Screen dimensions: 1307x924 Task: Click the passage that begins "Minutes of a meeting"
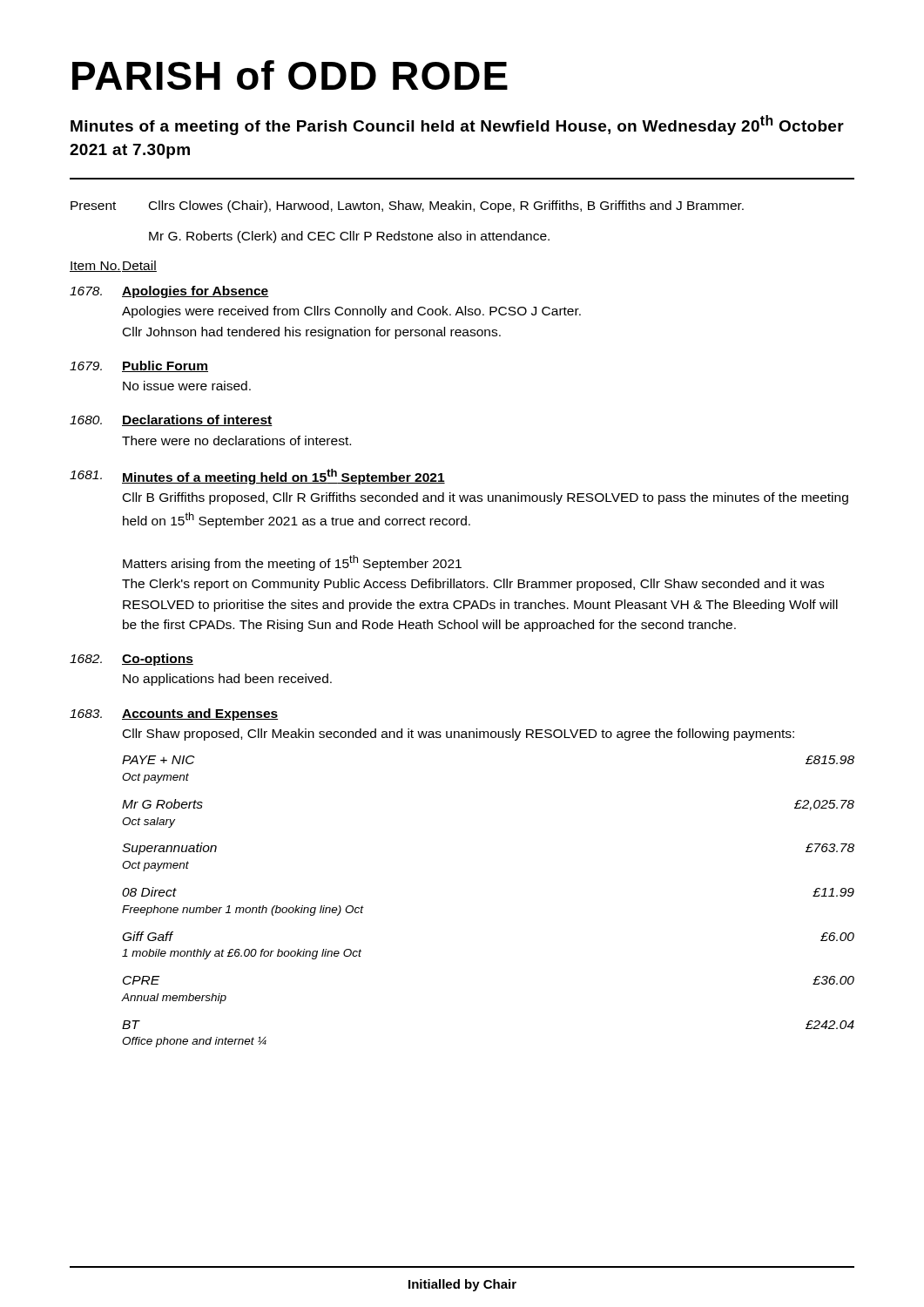[462, 137]
